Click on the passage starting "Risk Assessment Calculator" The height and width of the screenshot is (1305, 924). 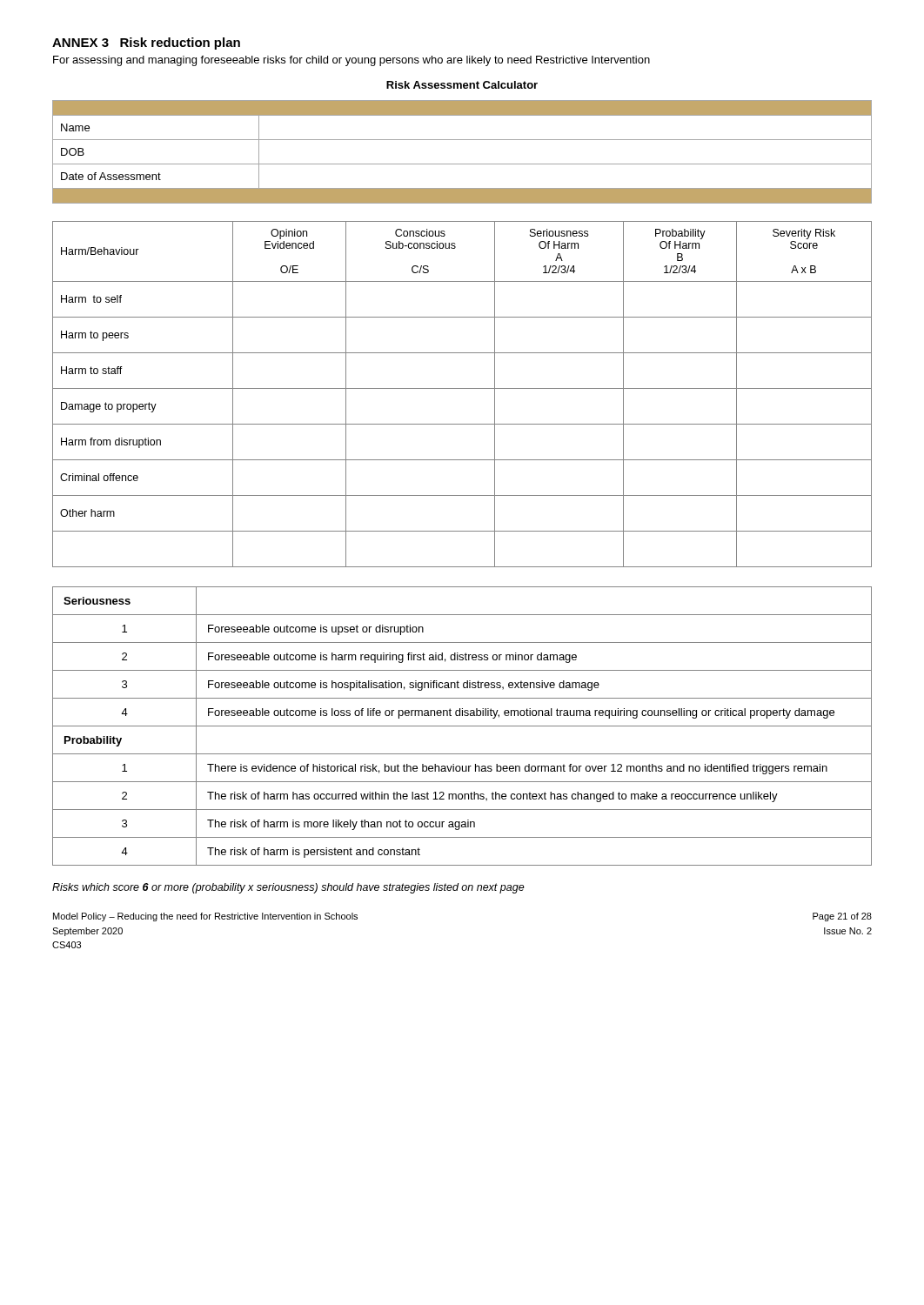click(x=462, y=85)
